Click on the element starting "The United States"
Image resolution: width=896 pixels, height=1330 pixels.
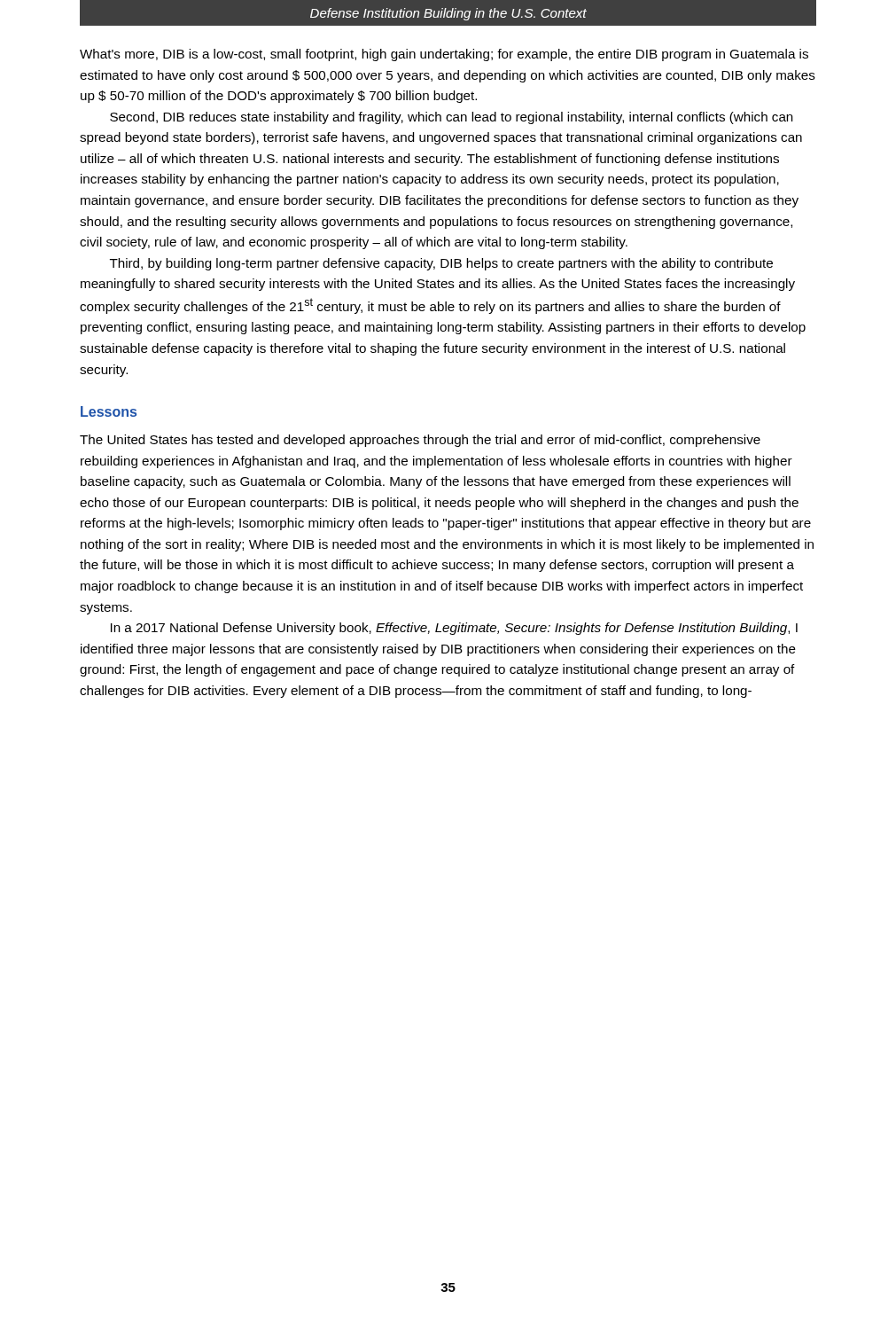click(x=448, y=523)
